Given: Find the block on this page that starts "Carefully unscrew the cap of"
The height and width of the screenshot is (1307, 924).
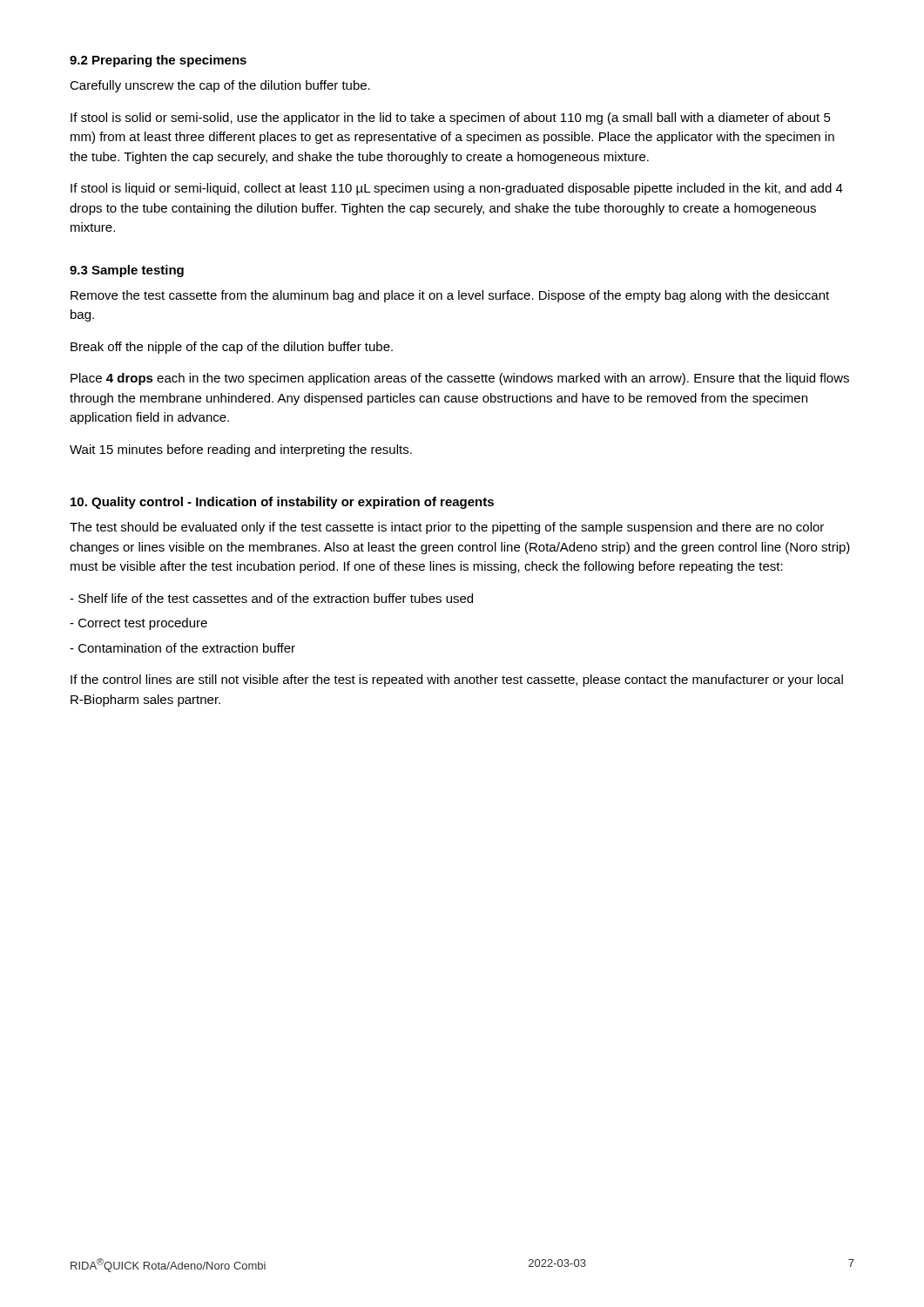Looking at the screenshot, I should tap(220, 85).
